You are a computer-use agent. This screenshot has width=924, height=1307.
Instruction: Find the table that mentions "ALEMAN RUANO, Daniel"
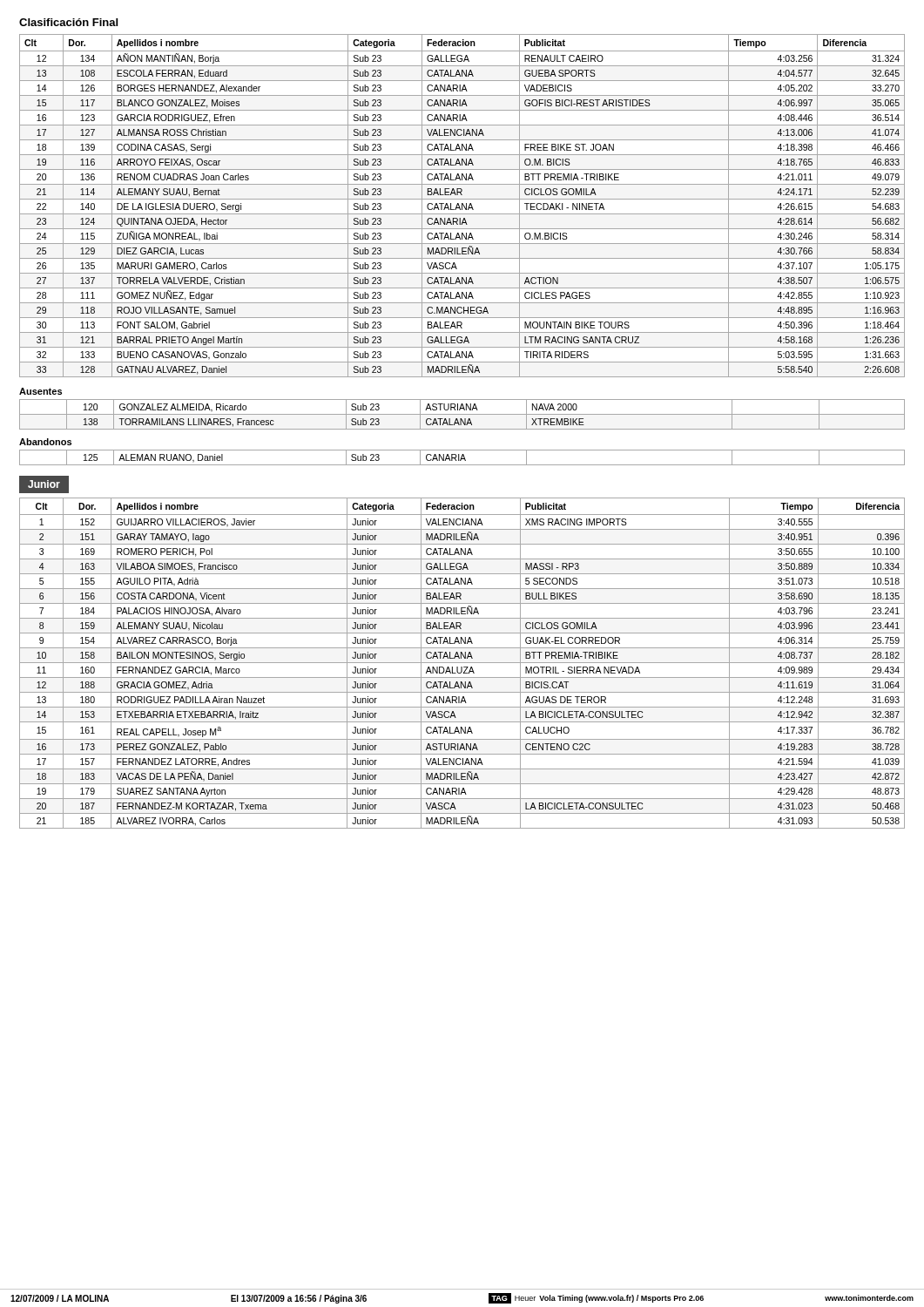462,457
